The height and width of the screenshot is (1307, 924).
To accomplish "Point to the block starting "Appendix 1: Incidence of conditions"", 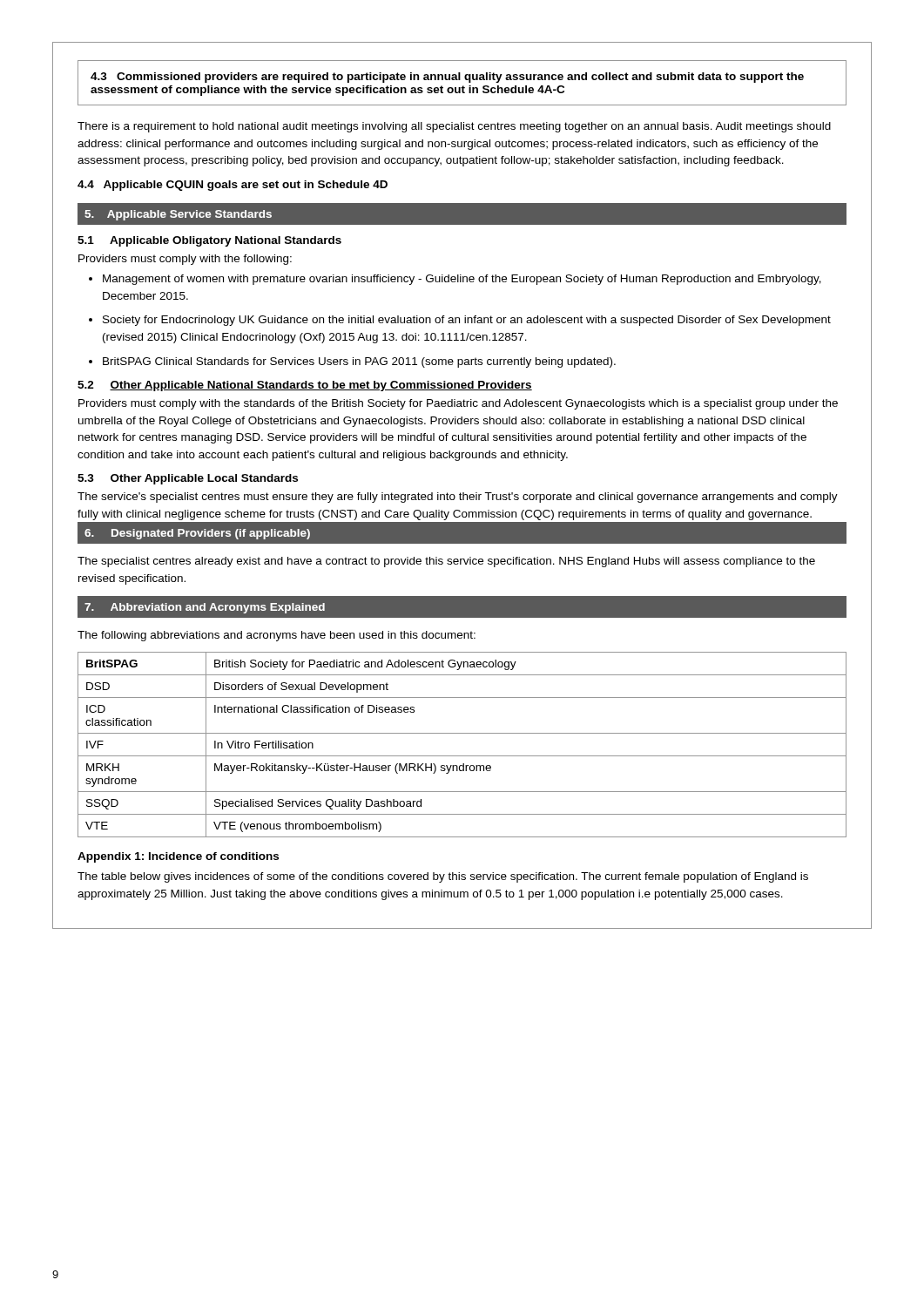I will [178, 856].
